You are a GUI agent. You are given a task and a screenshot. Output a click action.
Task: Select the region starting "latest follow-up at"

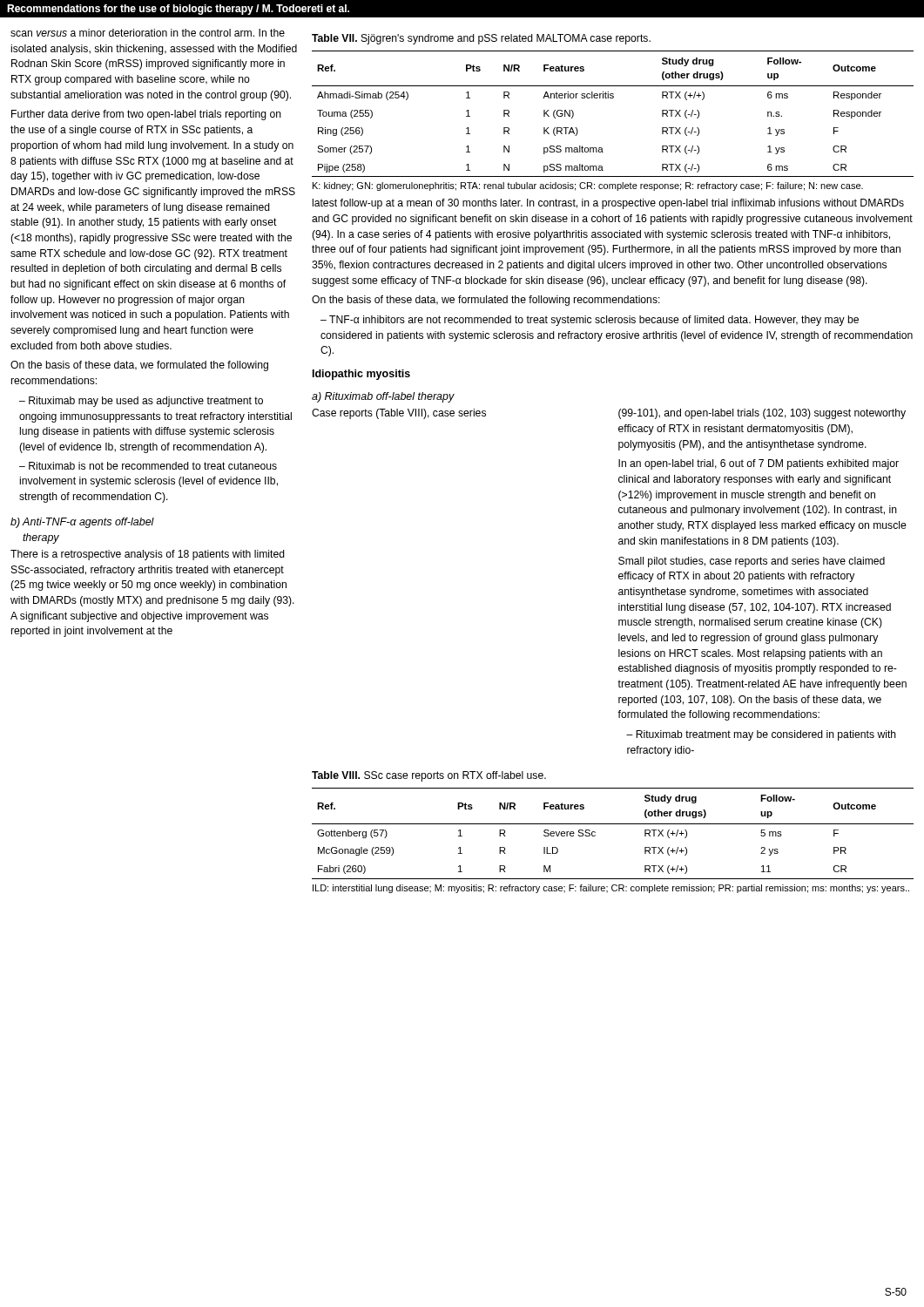[x=613, y=252]
